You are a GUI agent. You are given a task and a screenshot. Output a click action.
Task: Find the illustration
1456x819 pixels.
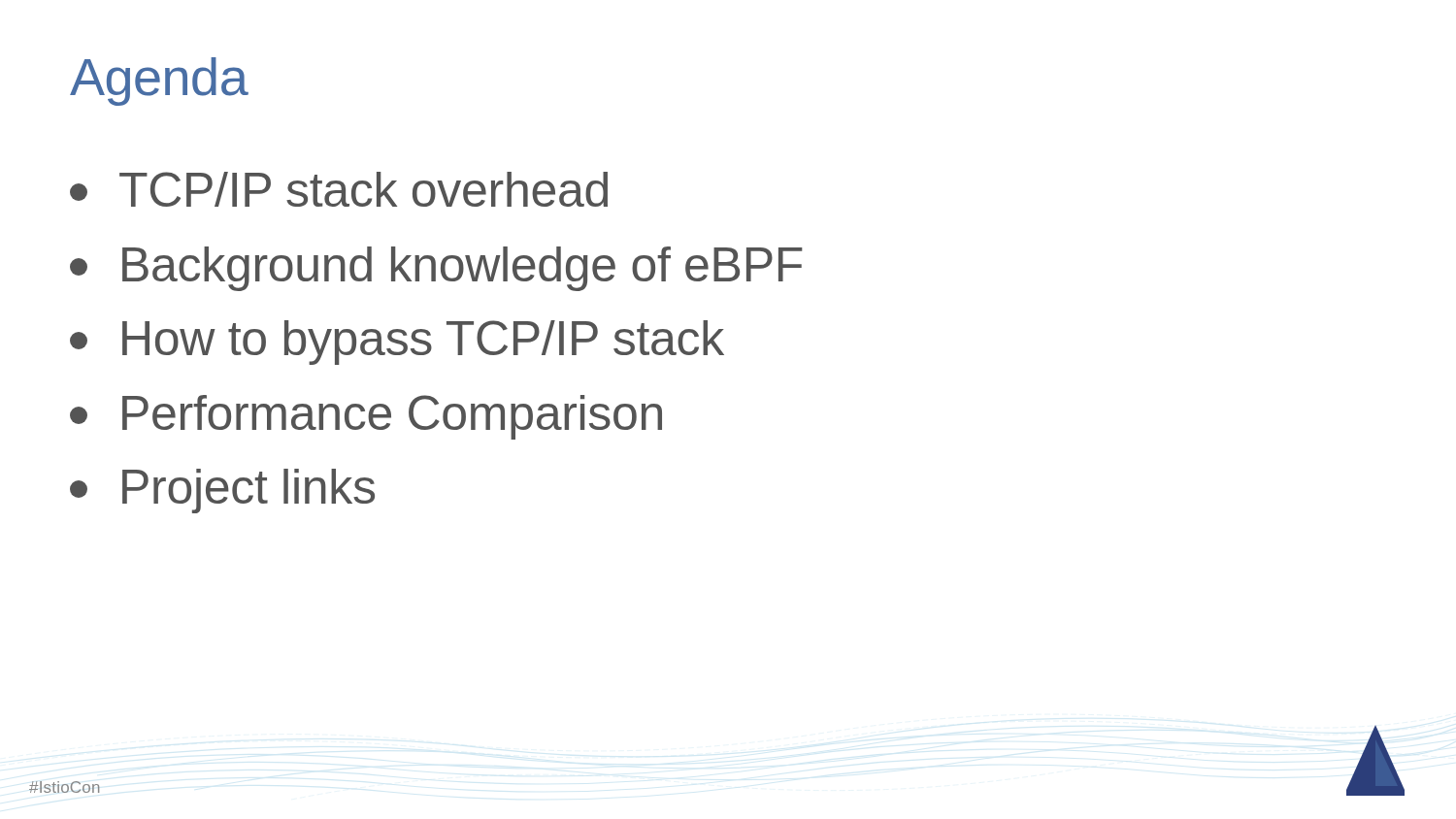pyautogui.click(x=728, y=722)
